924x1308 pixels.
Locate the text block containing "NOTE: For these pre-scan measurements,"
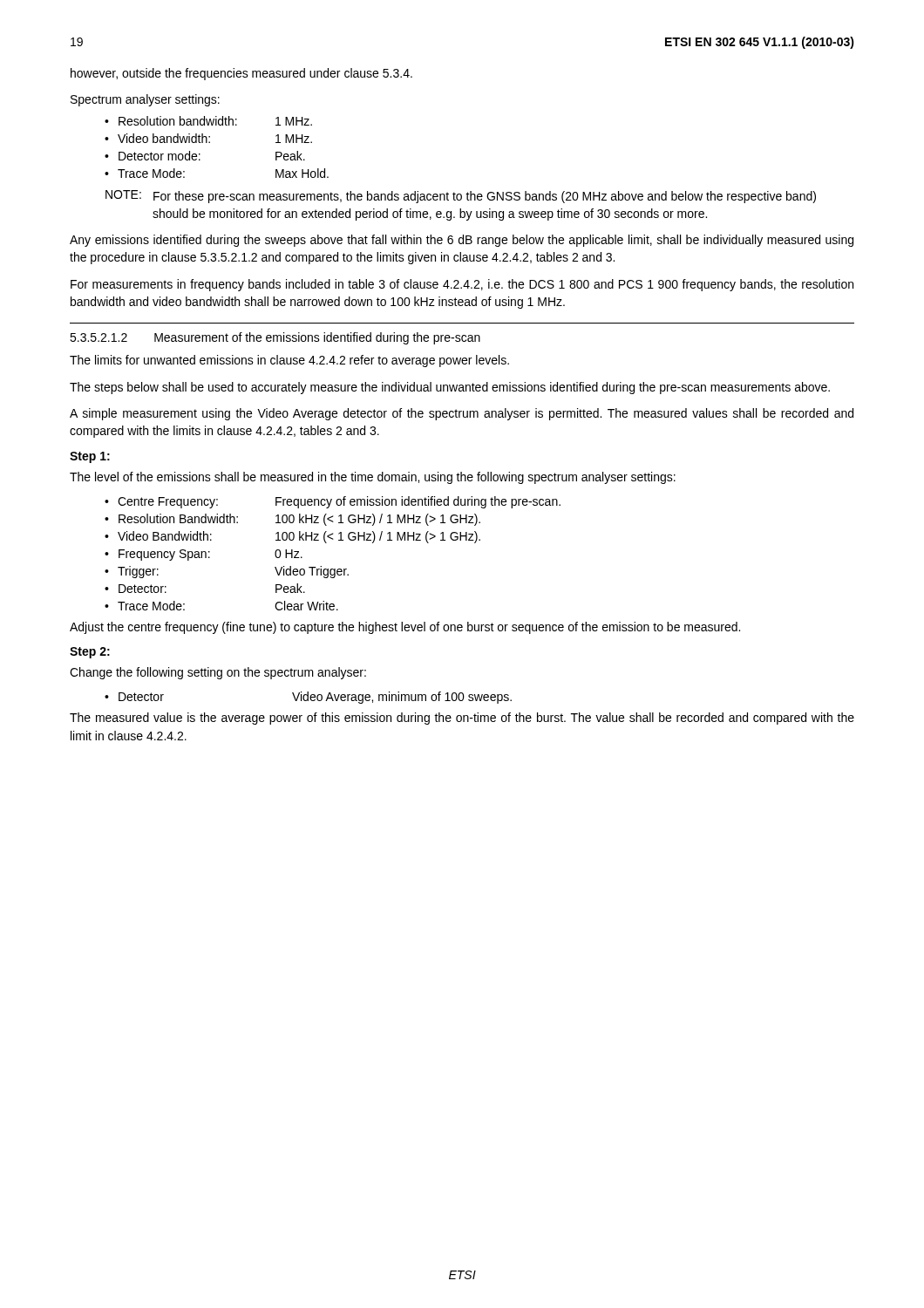[x=479, y=205]
